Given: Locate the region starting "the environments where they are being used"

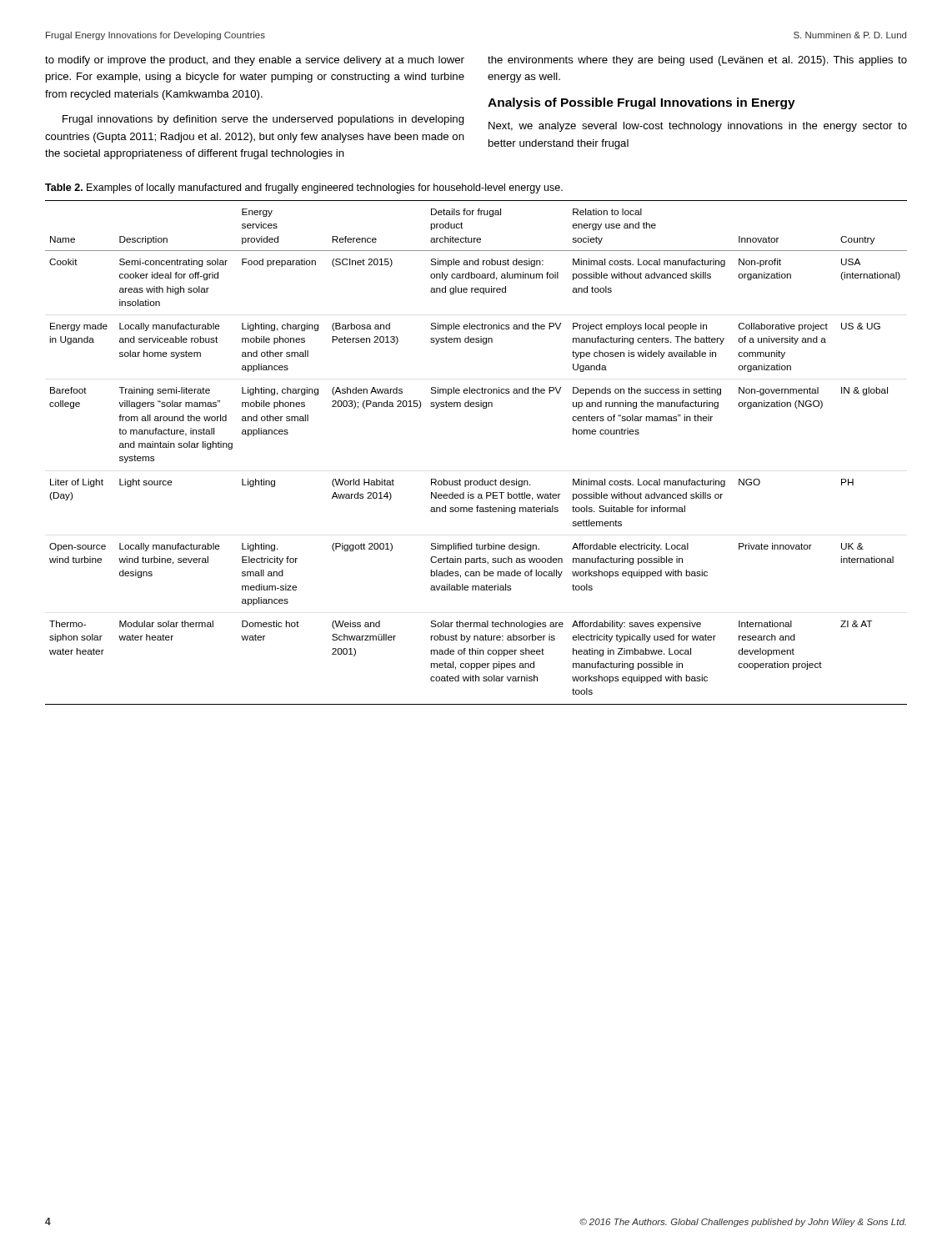Looking at the screenshot, I should click(697, 69).
